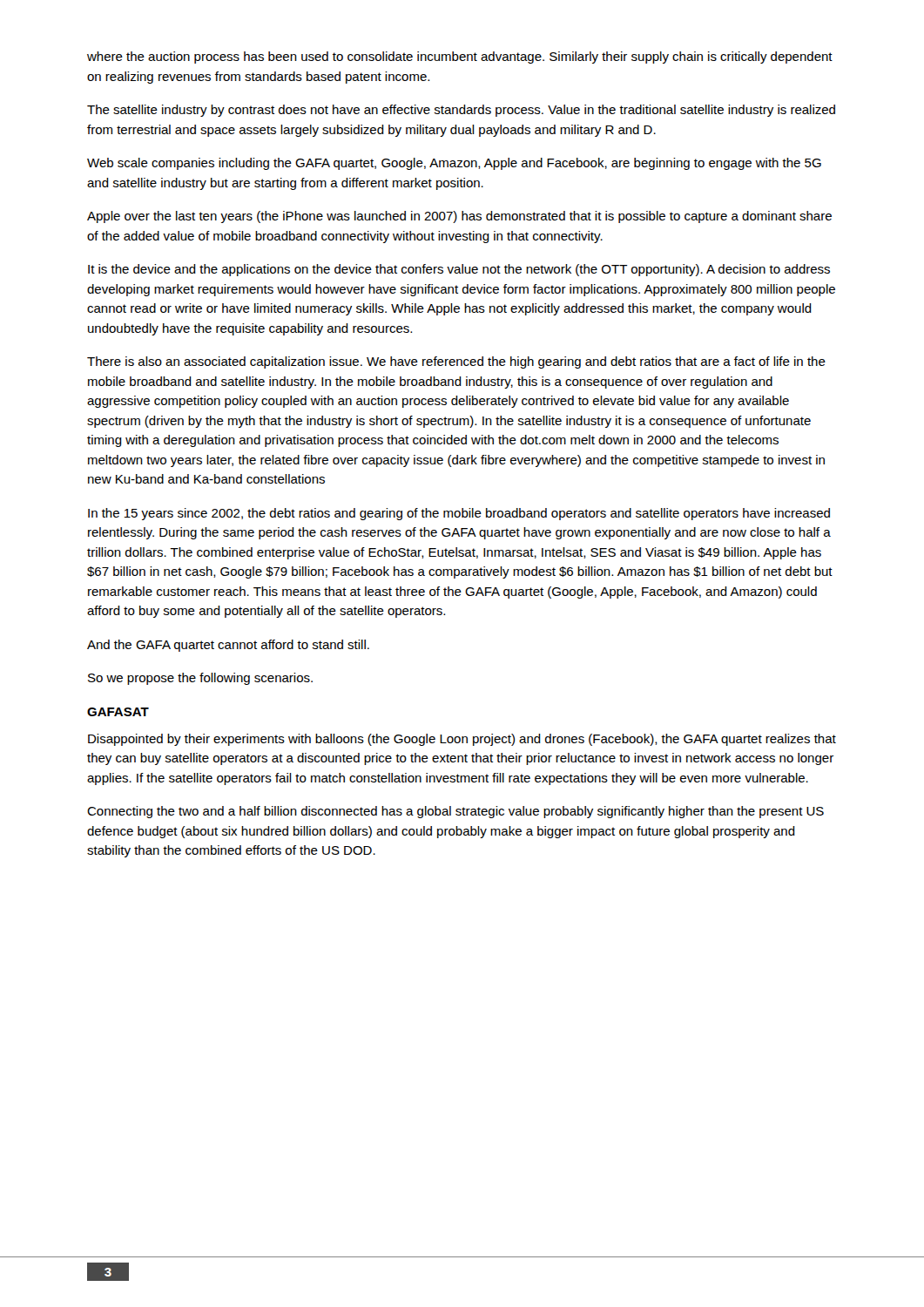Viewport: 924px width, 1307px height.
Task: Locate the text block that reads "Apple over the last ten years (the"
Action: (462, 226)
